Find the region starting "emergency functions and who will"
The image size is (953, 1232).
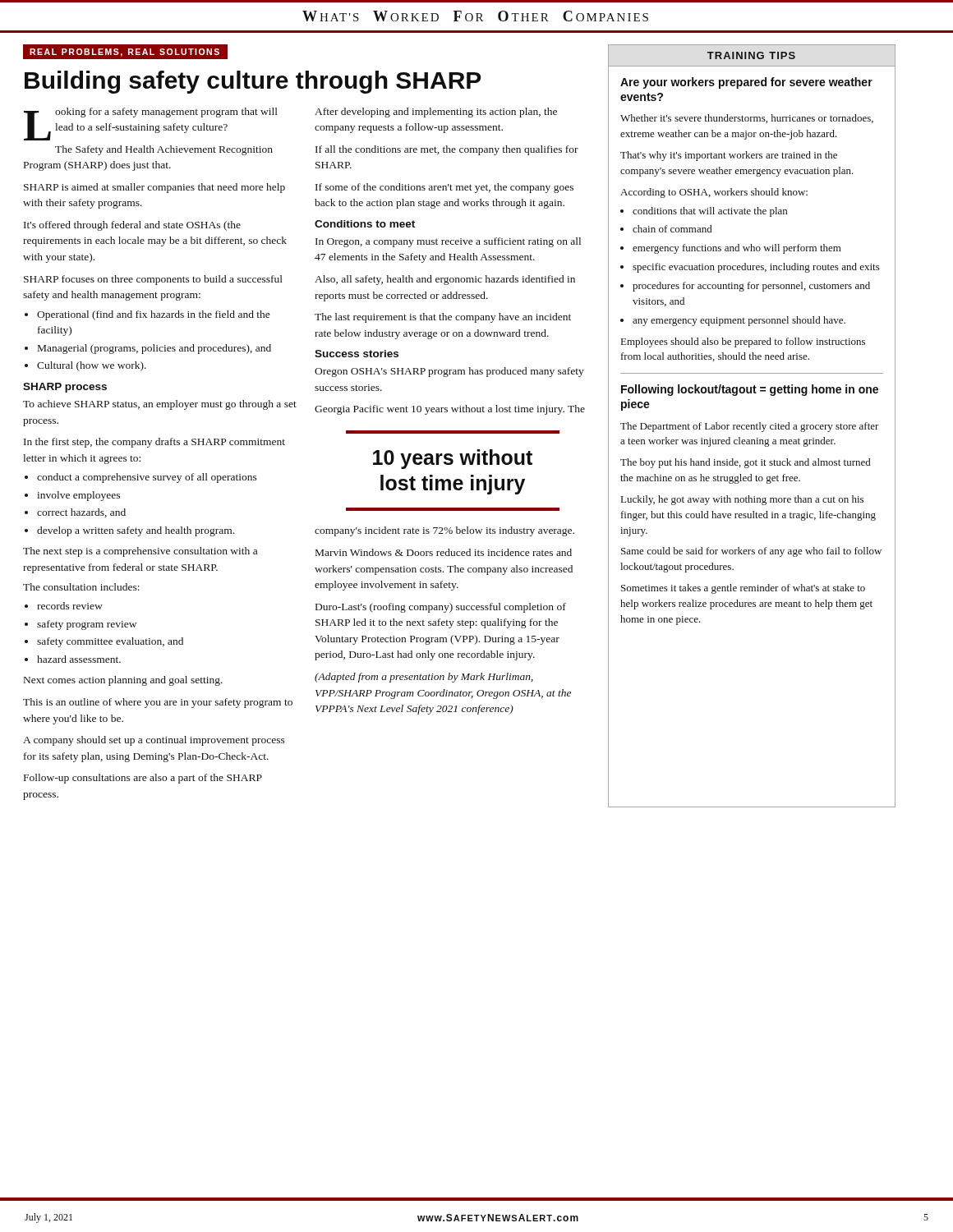pyautogui.click(x=737, y=248)
